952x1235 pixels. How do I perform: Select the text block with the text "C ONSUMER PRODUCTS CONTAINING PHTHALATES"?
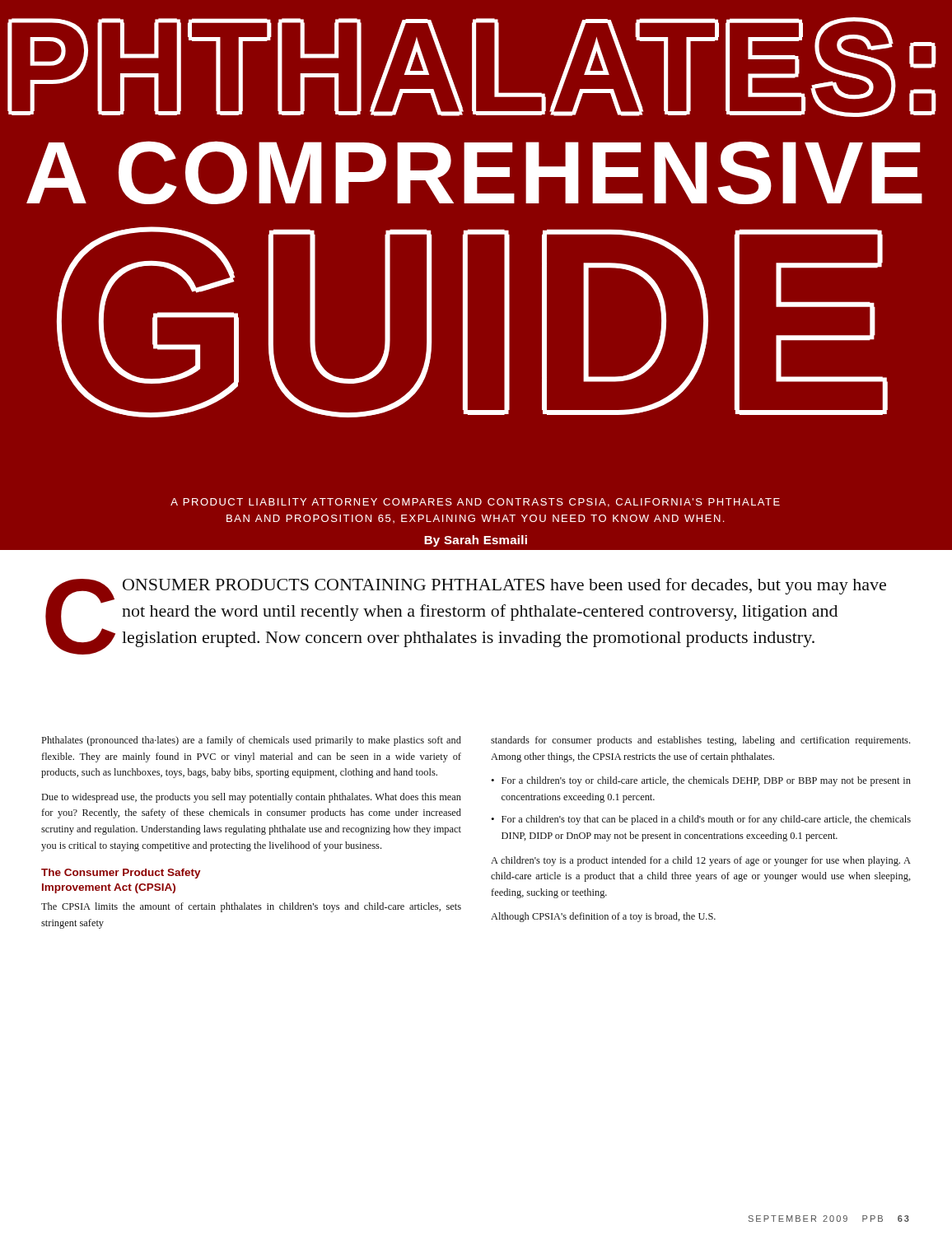476,614
